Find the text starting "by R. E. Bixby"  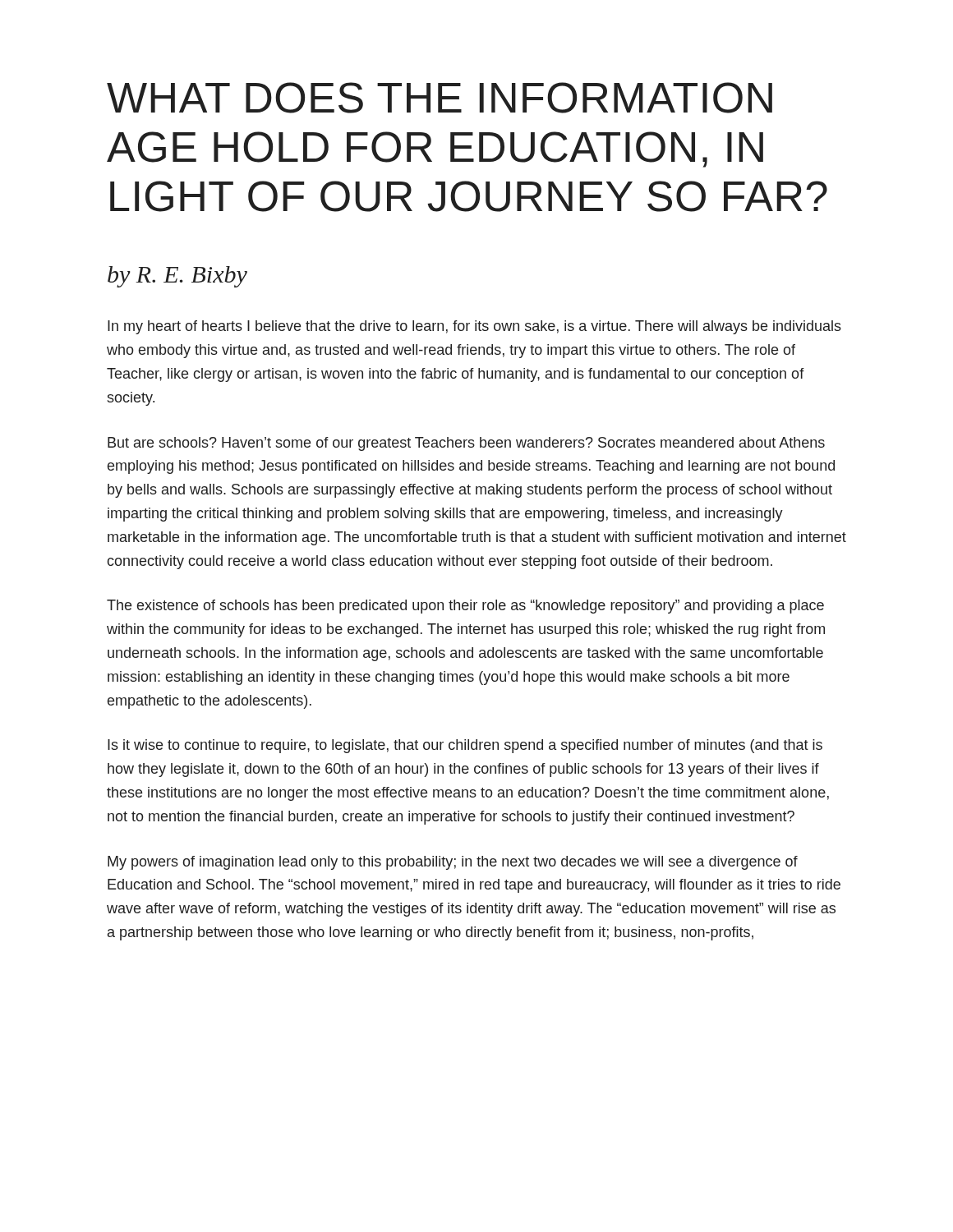(x=177, y=274)
